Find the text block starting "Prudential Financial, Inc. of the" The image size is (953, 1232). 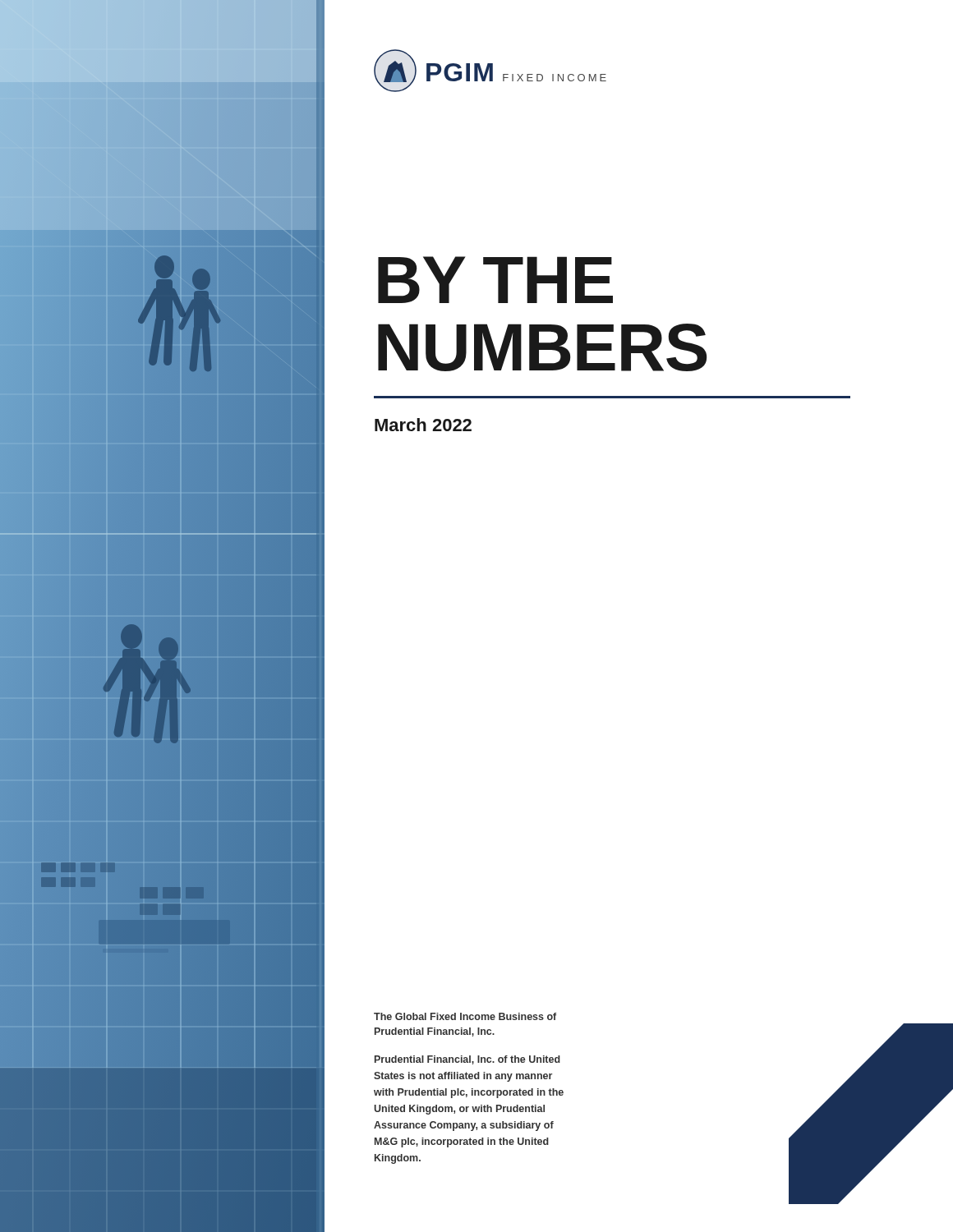click(469, 1109)
